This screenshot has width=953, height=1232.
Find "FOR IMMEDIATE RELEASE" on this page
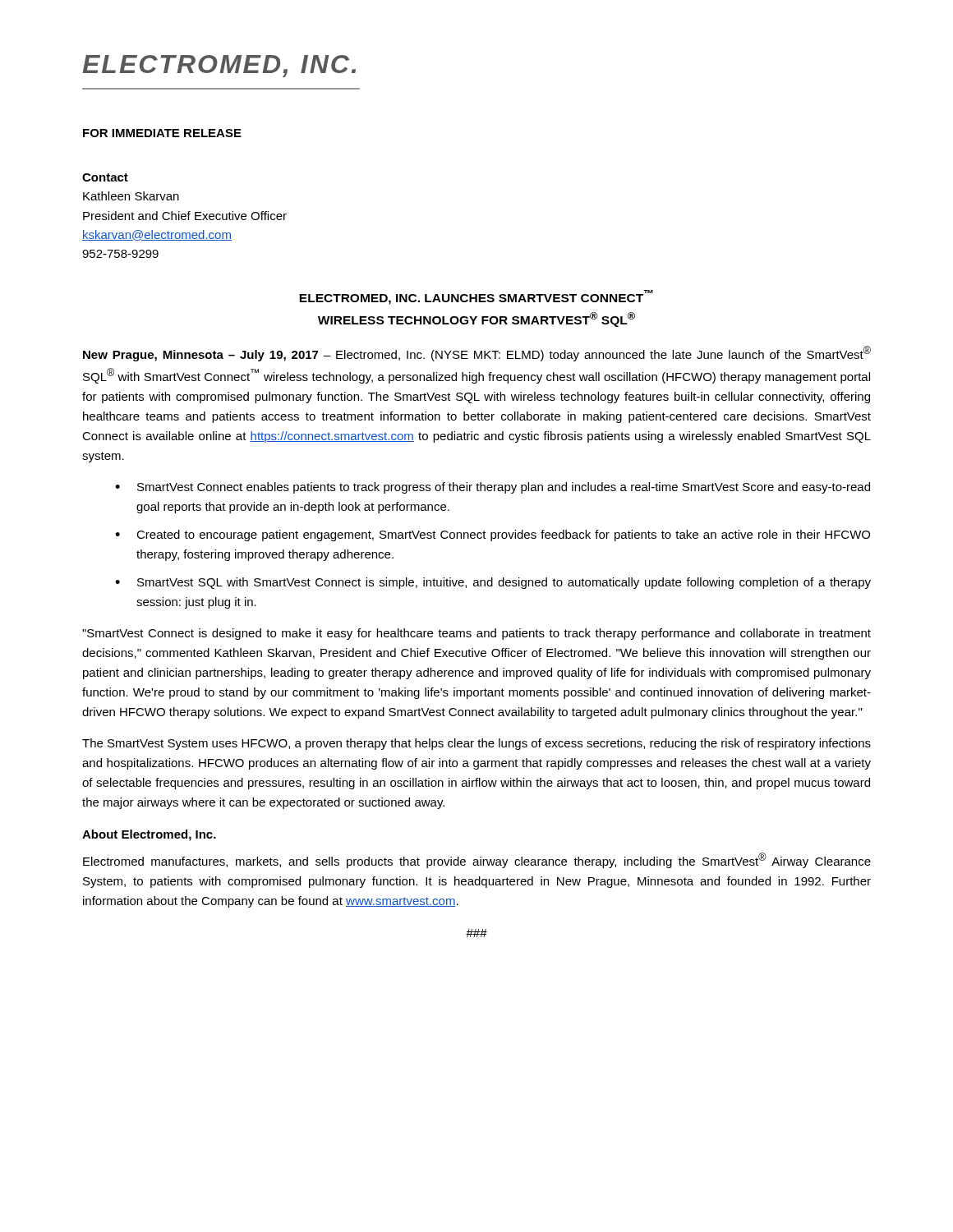tap(162, 133)
